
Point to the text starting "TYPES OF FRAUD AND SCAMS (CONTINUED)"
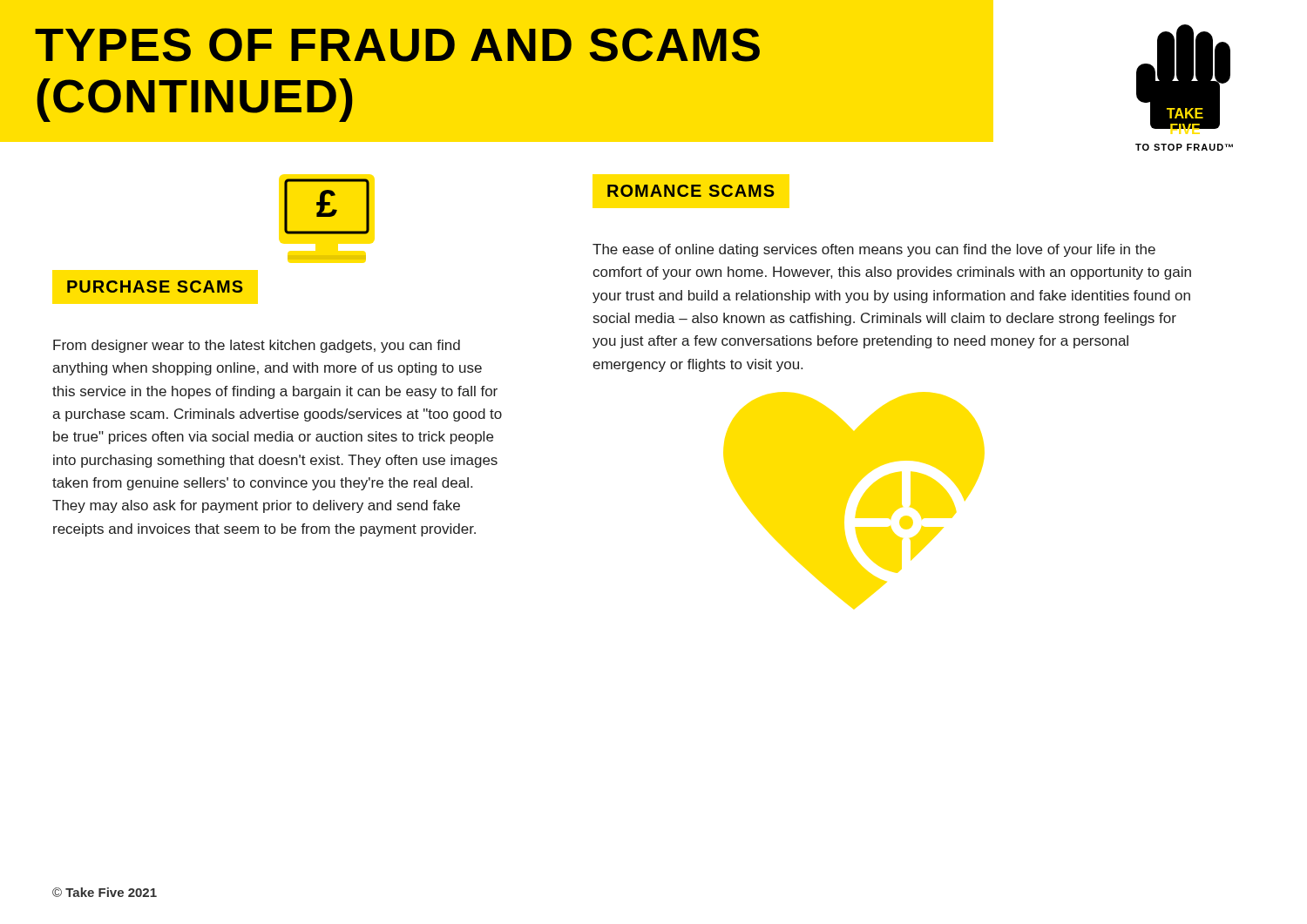coord(497,70)
